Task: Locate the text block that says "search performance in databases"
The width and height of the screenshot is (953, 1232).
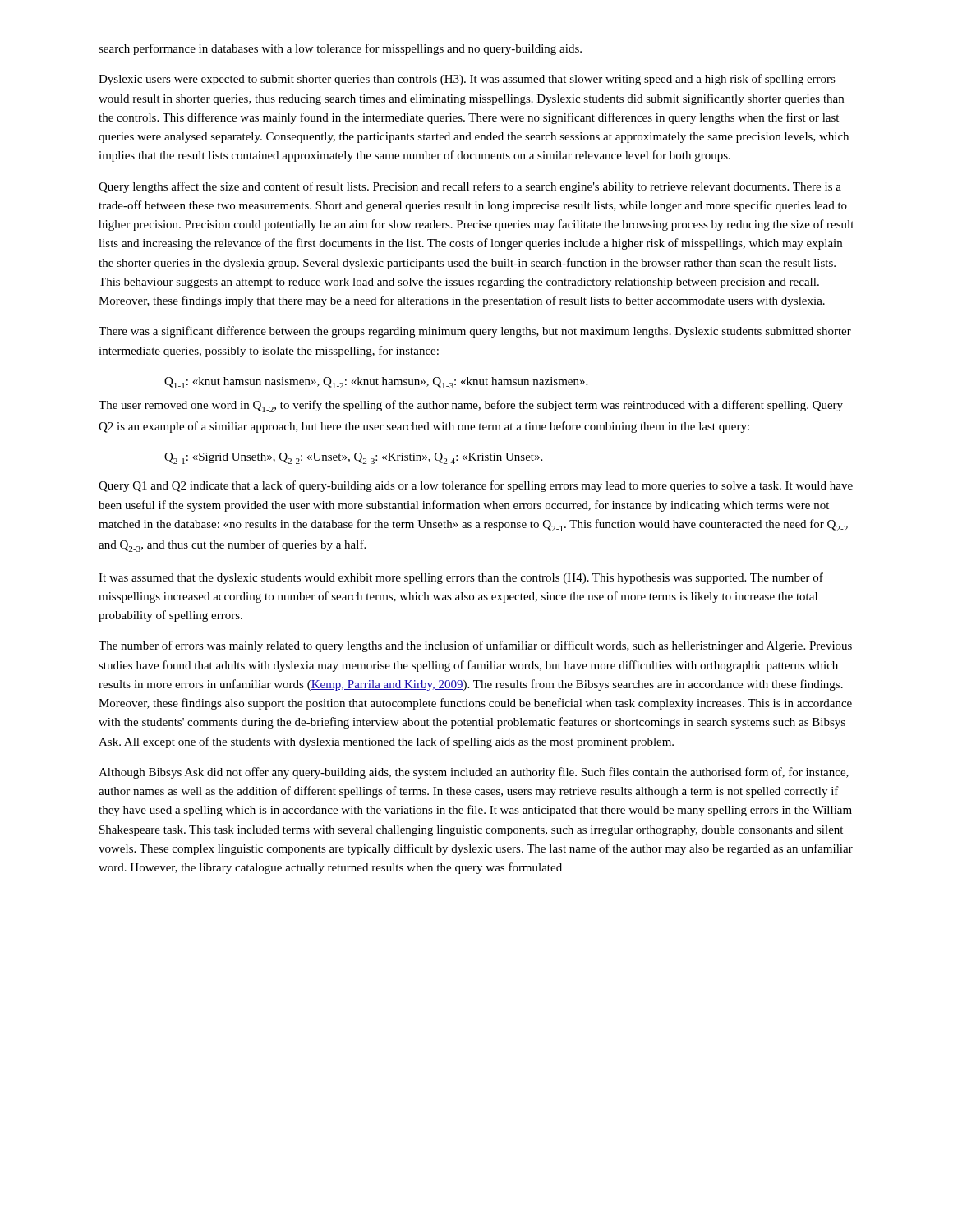Action: [341, 48]
